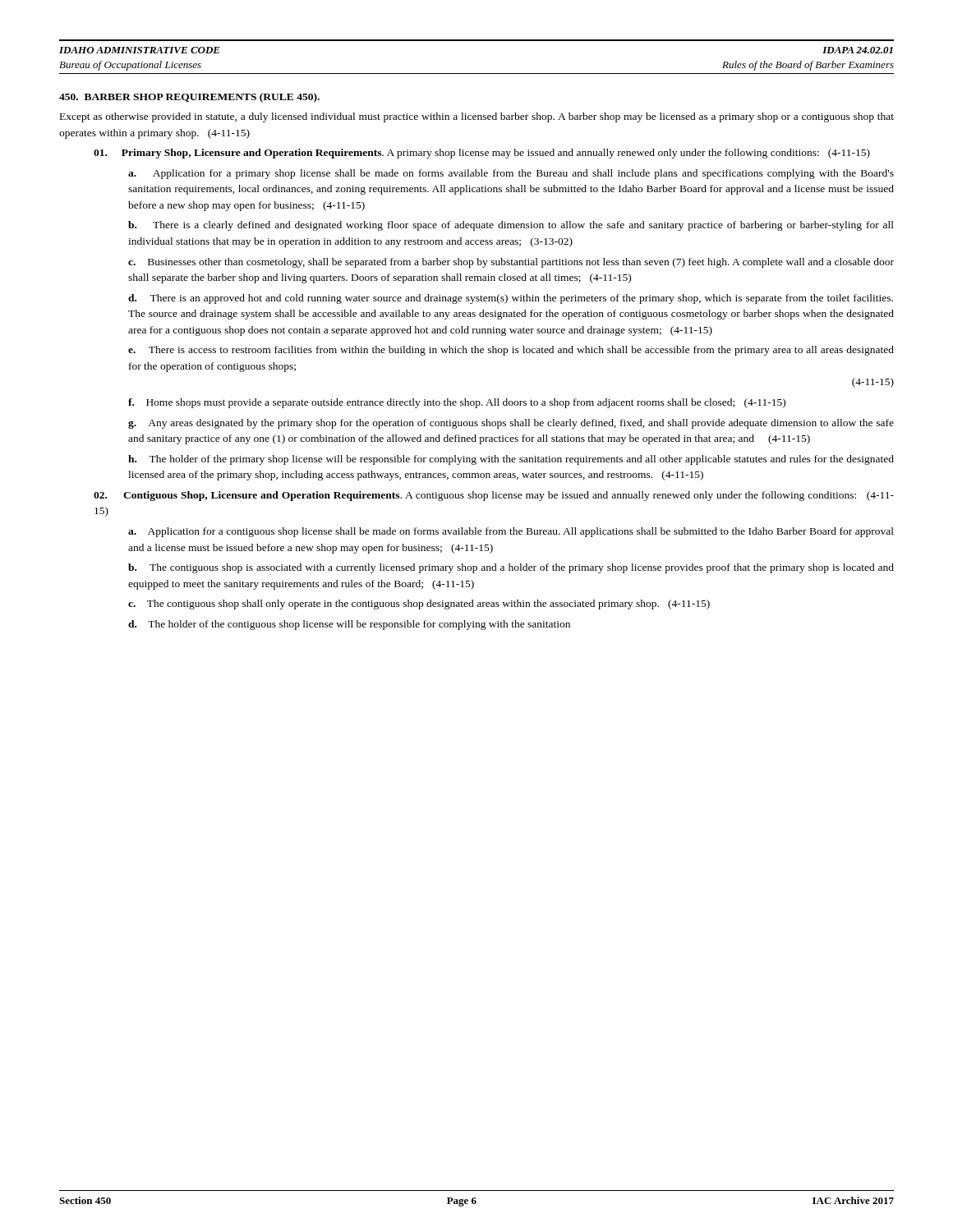Where is the passage that starts "d. There is"?
The image size is (953, 1232).
511,313
